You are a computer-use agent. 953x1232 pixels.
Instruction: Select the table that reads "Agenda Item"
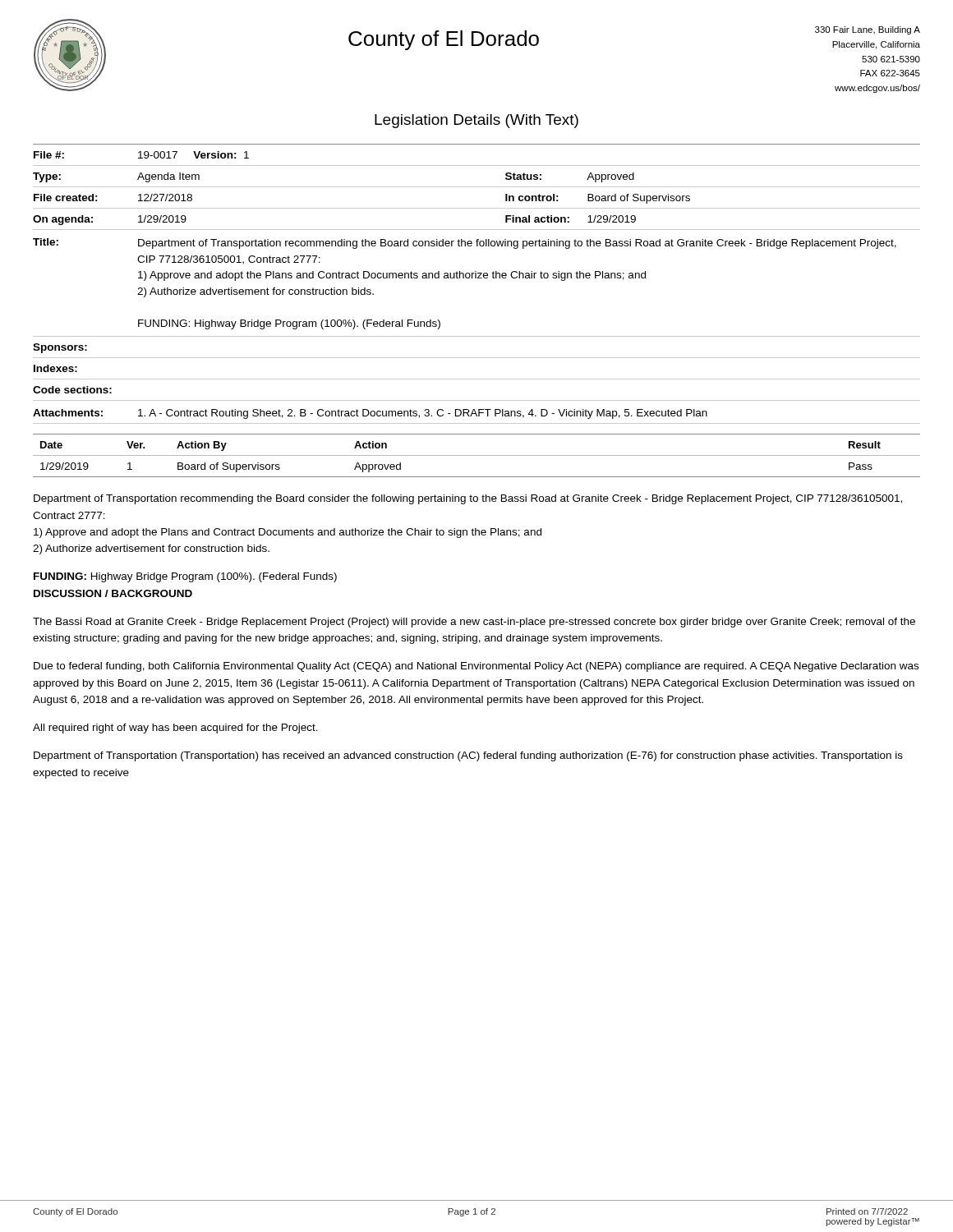476,284
